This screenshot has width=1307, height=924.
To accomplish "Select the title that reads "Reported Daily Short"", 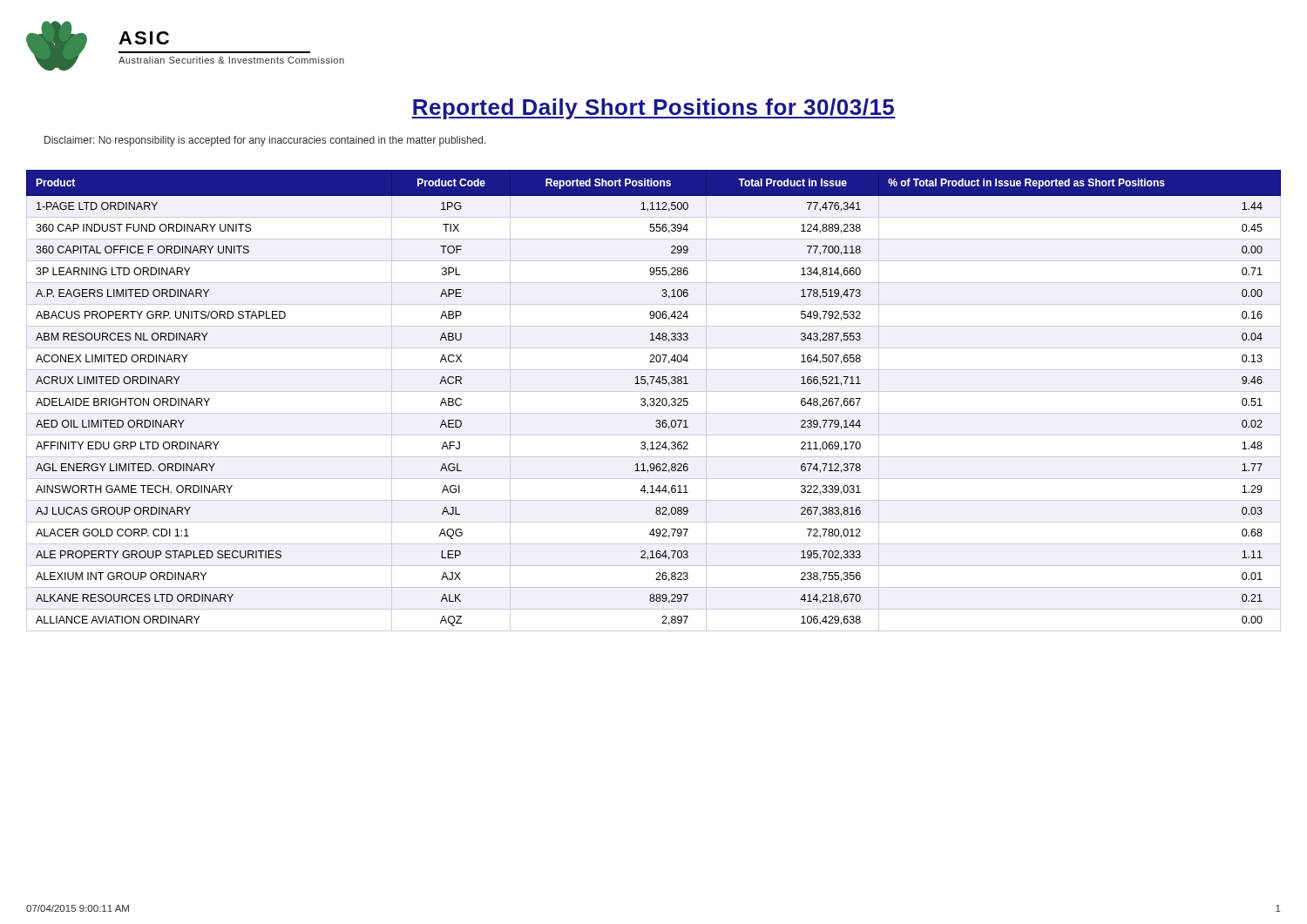I will pos(654,108).
